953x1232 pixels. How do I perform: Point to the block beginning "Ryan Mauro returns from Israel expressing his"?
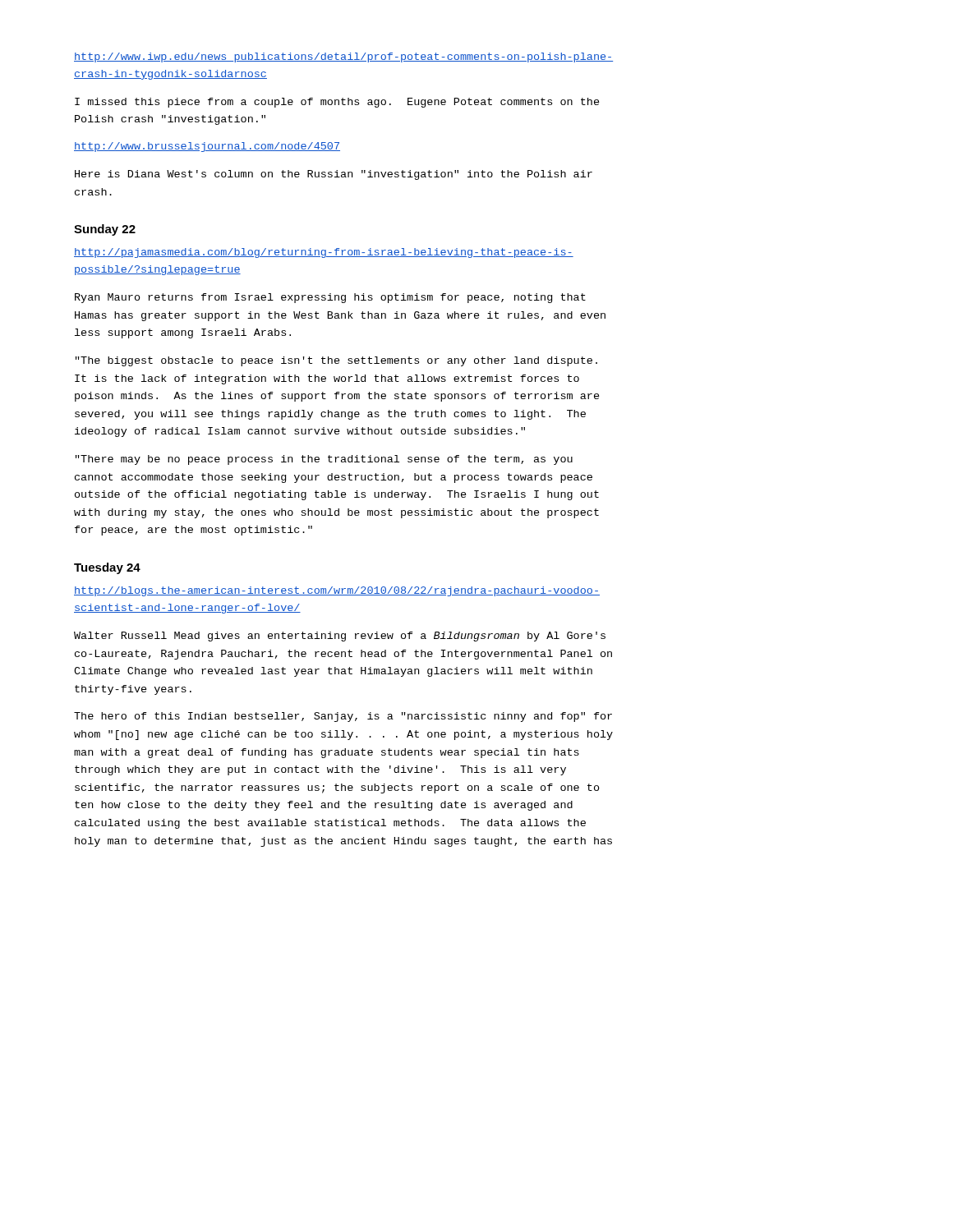click(x=340, y=316)
